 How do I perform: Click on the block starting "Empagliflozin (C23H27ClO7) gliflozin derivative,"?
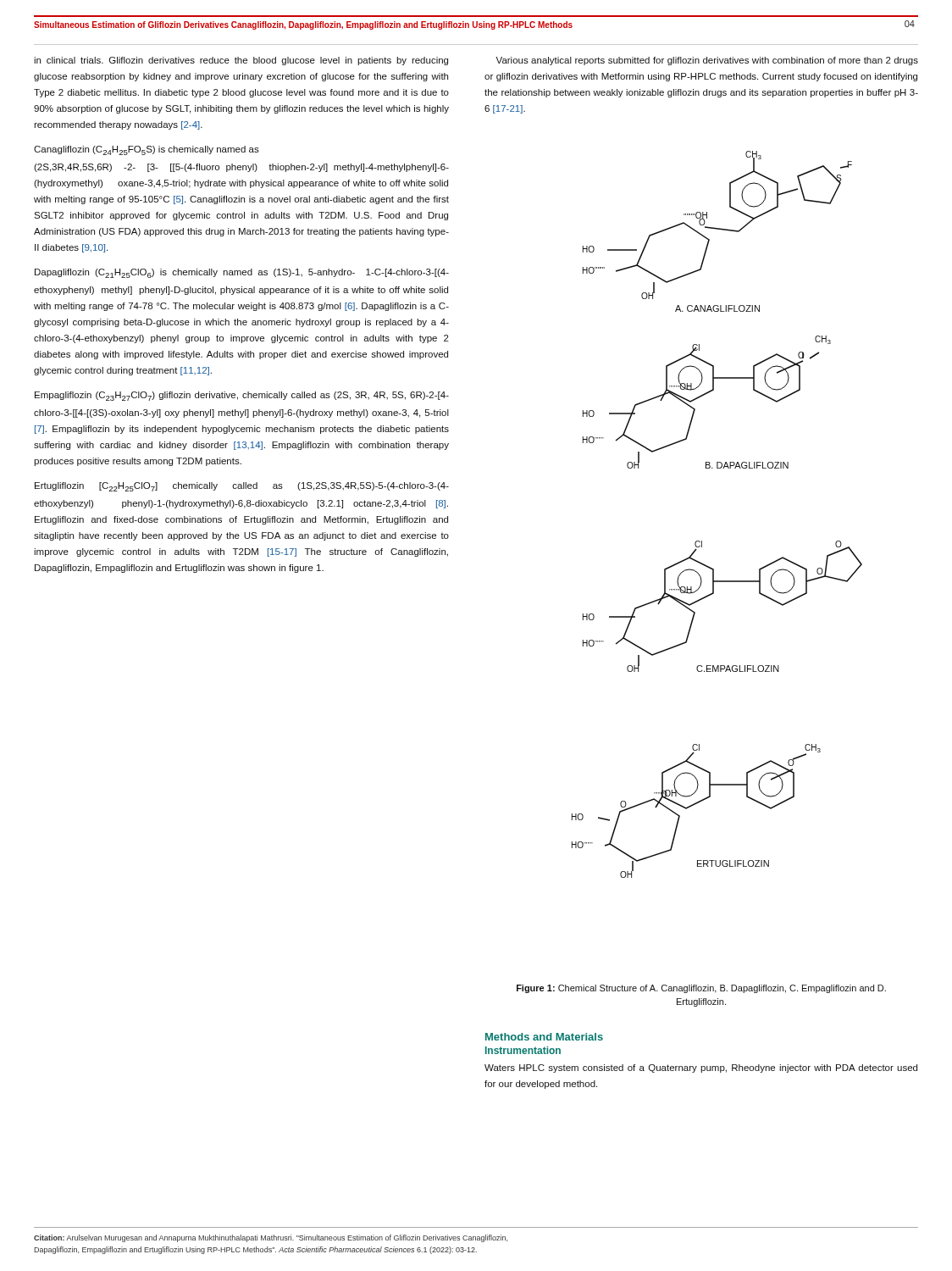pyautogui.click(x=241, y=428)
